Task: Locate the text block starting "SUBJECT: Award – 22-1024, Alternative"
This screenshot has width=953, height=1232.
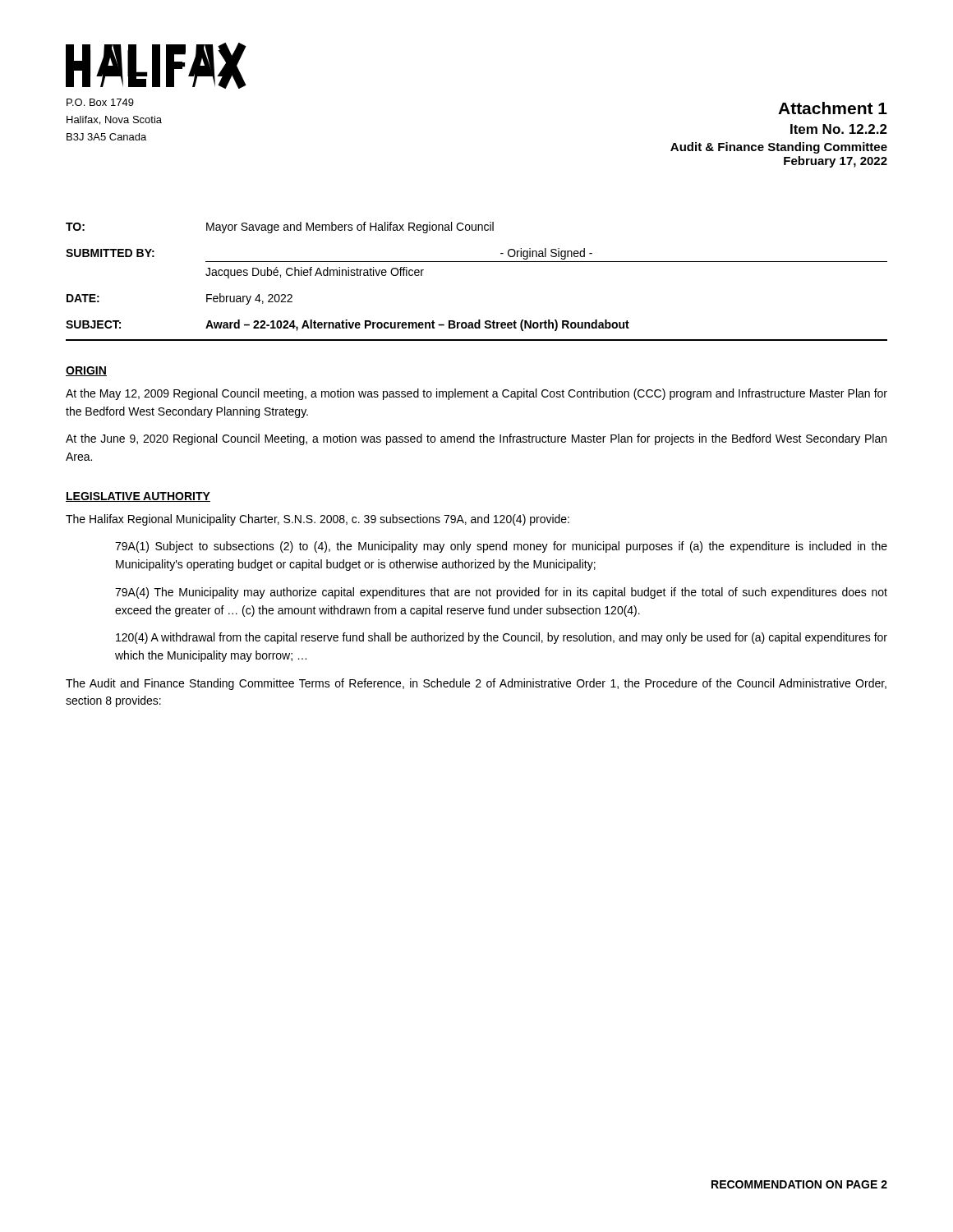Action: 347,324
